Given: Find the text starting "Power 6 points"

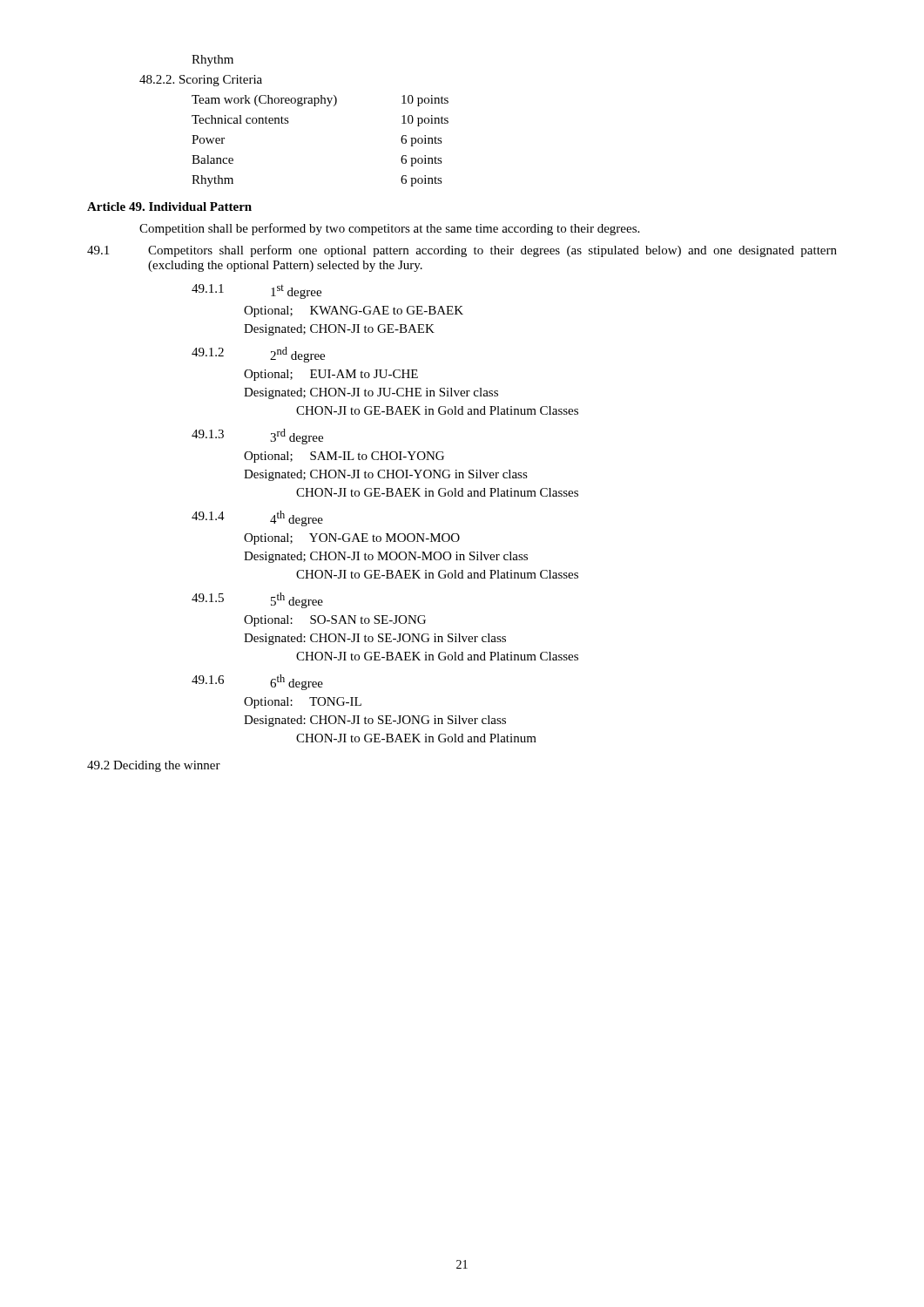Looking at the screenshot, I should [x=209, y=141].
